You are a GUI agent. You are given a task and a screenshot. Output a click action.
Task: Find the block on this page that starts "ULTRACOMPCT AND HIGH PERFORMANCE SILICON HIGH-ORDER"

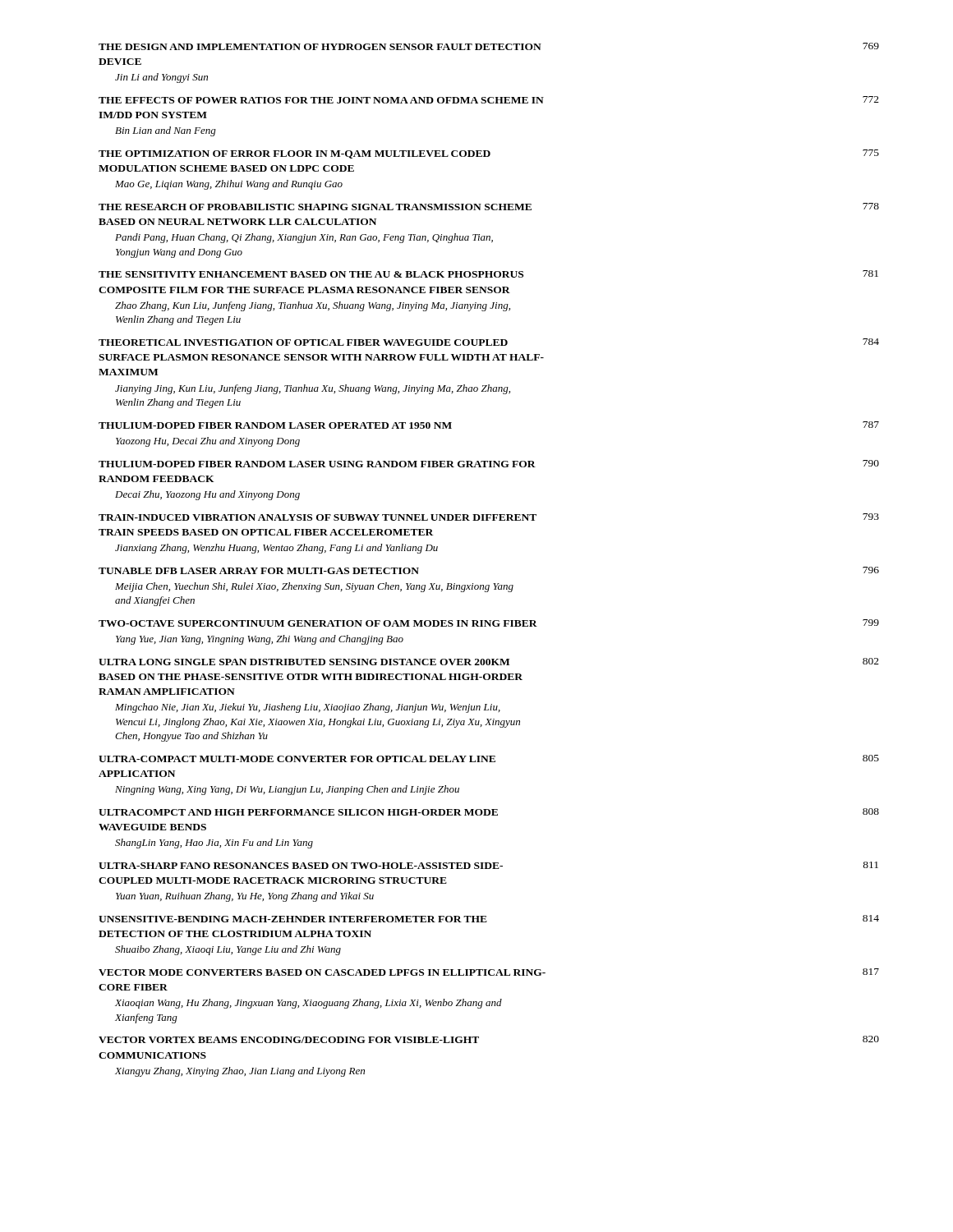point(489,812)
